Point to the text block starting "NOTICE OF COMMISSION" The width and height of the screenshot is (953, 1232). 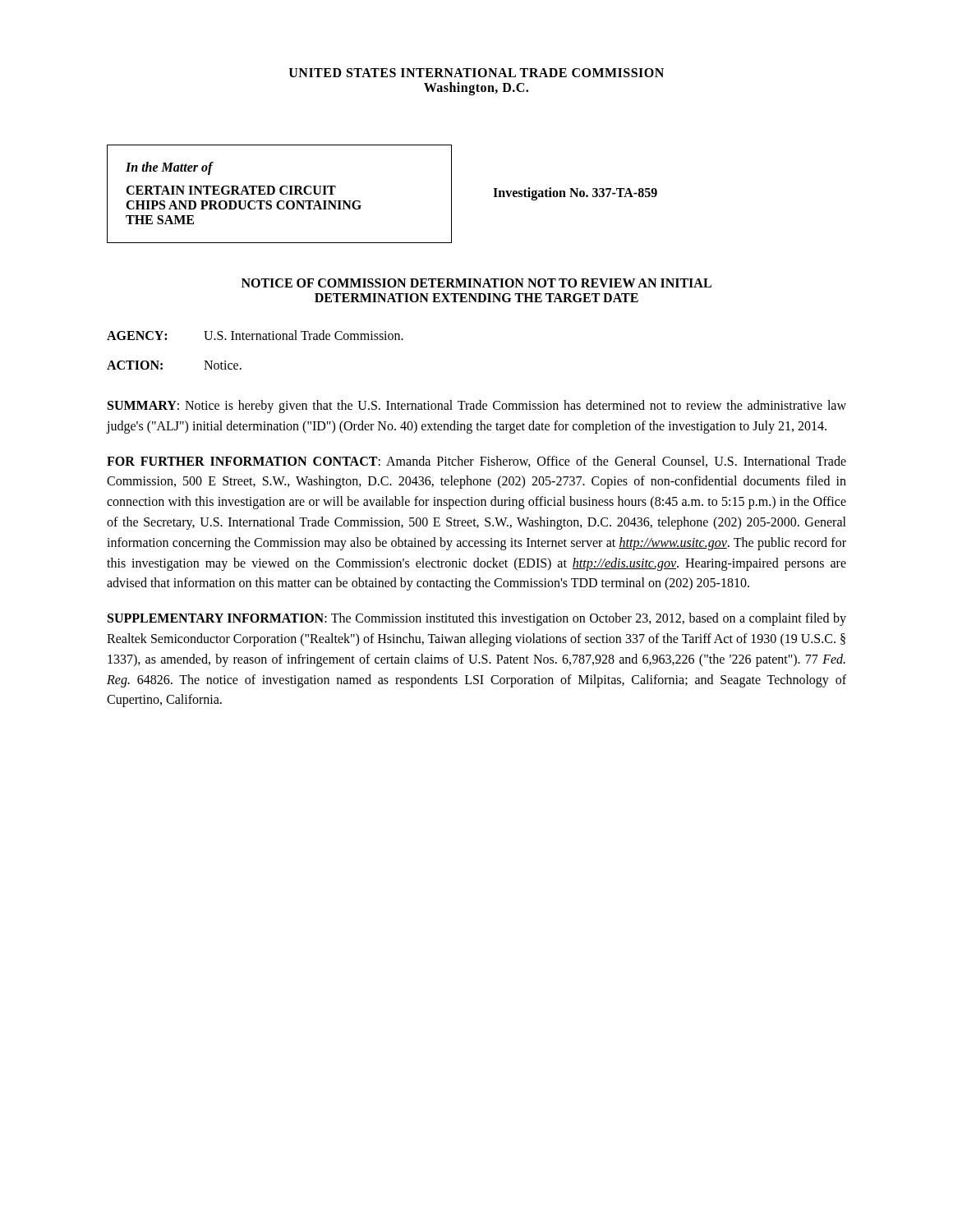coord(476,290)
